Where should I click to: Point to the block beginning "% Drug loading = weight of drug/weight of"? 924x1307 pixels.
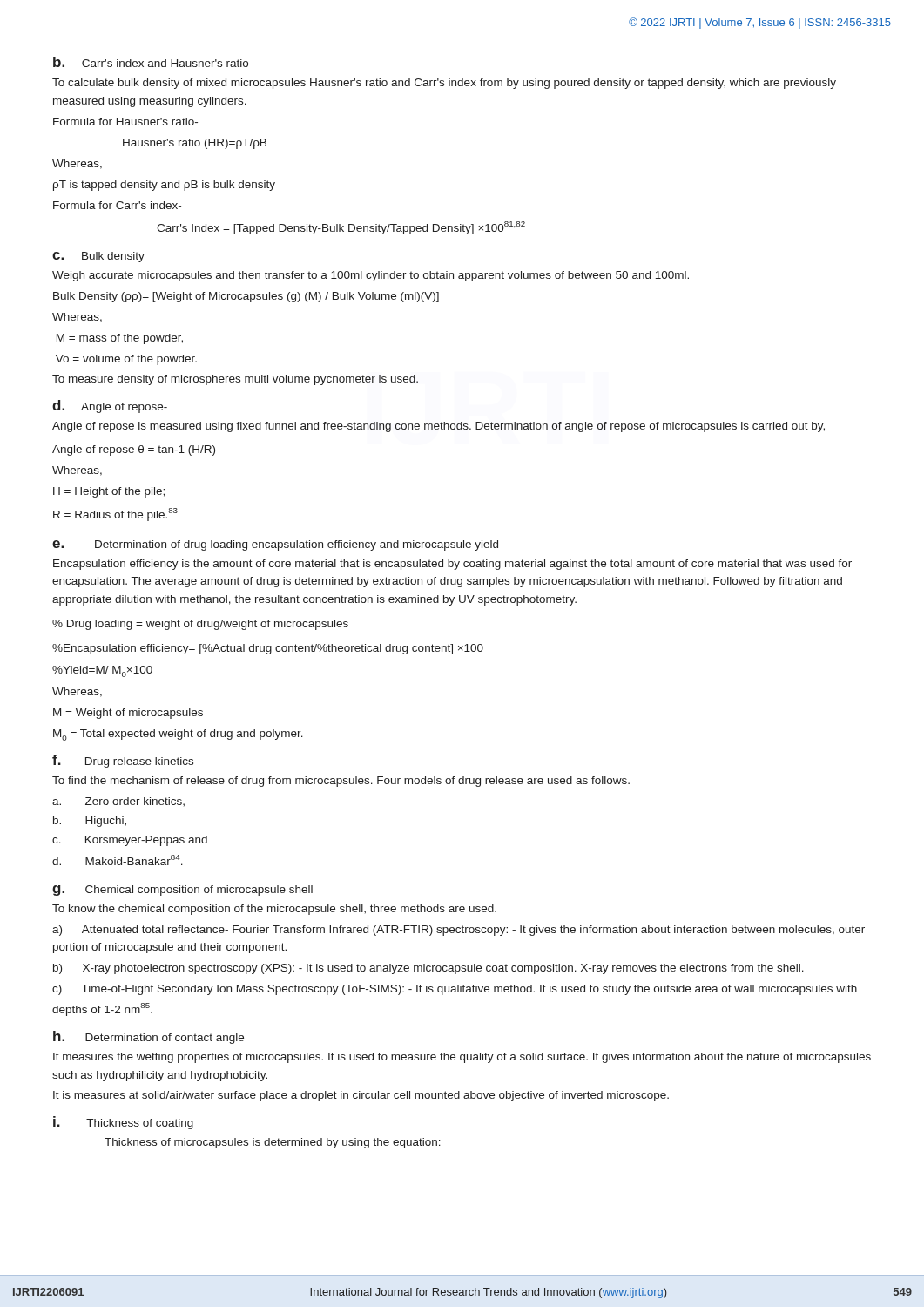point(200,625)
